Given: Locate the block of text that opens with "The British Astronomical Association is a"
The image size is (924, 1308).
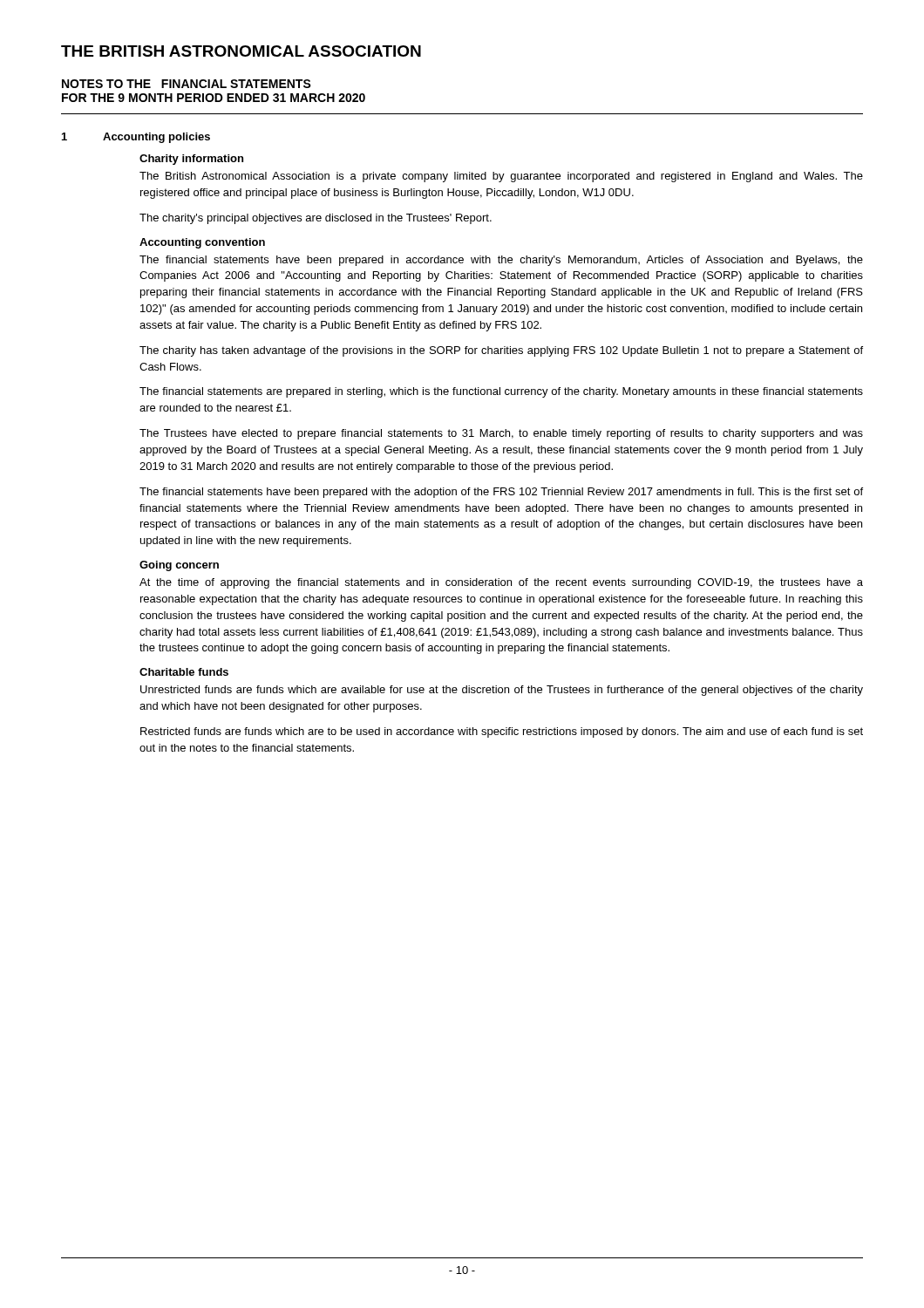Looking at the screenshot, I should coord(501,185).
